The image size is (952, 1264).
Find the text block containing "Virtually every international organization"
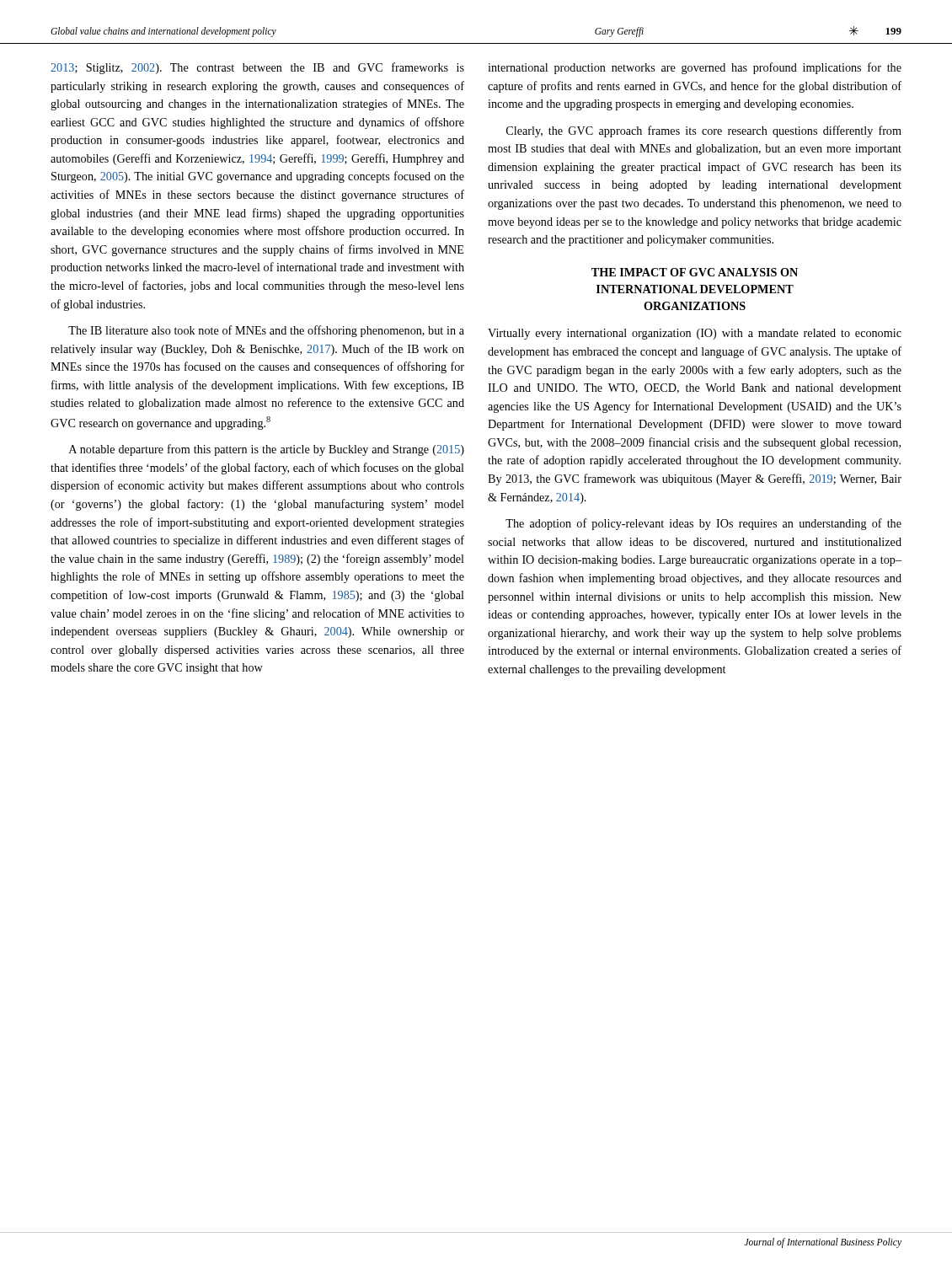click(x=695, y=416)
